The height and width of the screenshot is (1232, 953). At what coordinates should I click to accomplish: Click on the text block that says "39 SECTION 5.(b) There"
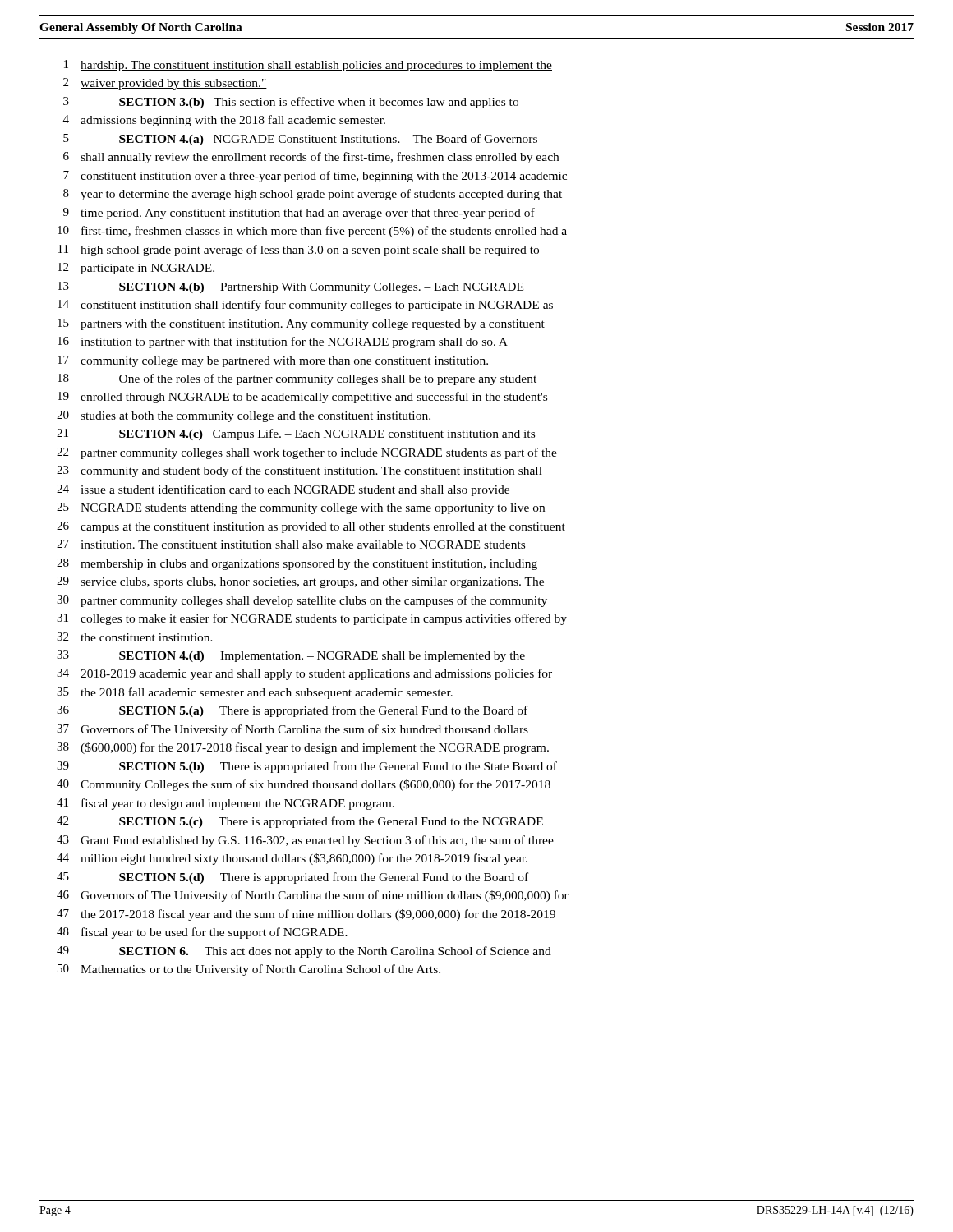(x=476, y=766)
